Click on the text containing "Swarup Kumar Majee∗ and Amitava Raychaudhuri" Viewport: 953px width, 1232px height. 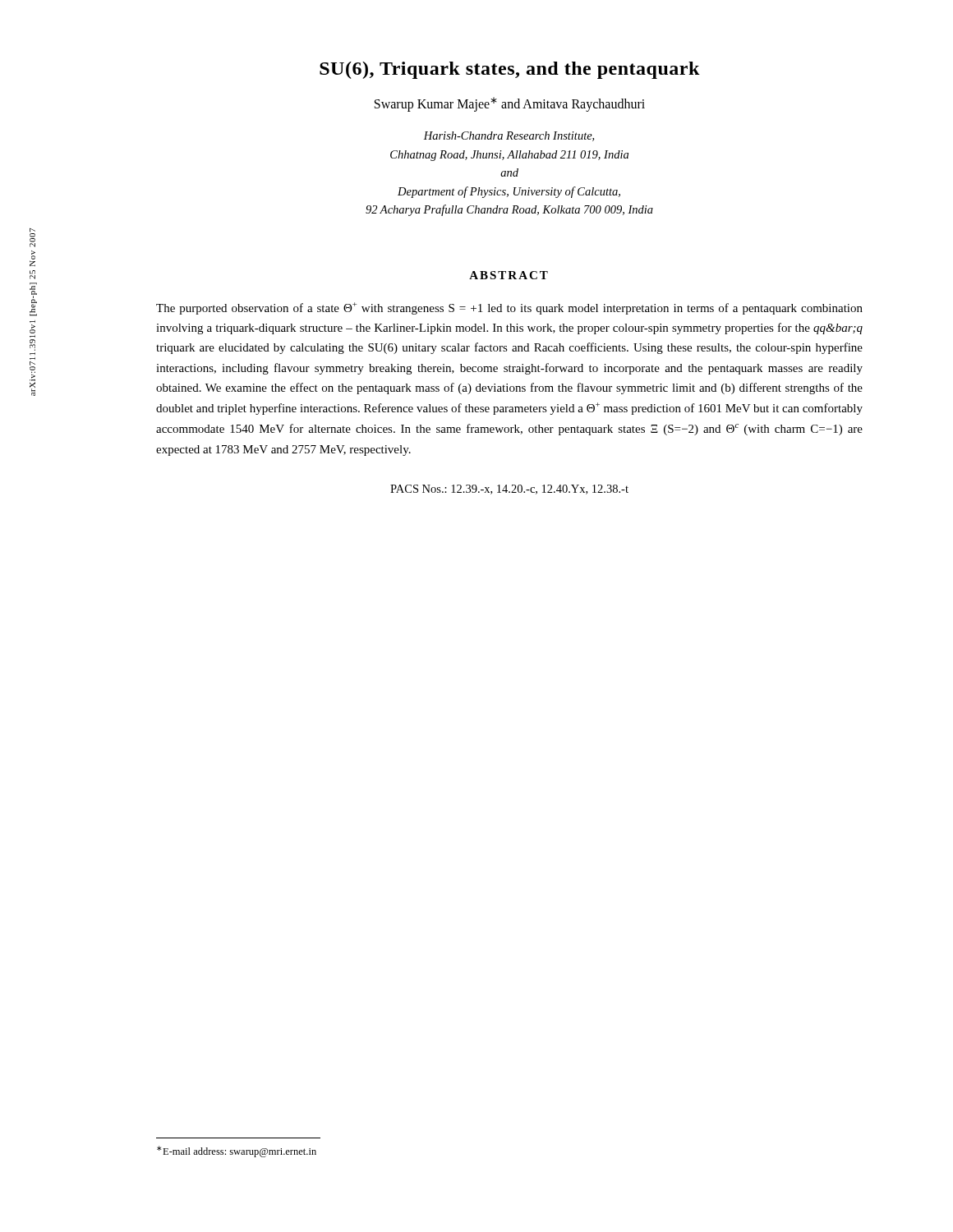point(509,103)
